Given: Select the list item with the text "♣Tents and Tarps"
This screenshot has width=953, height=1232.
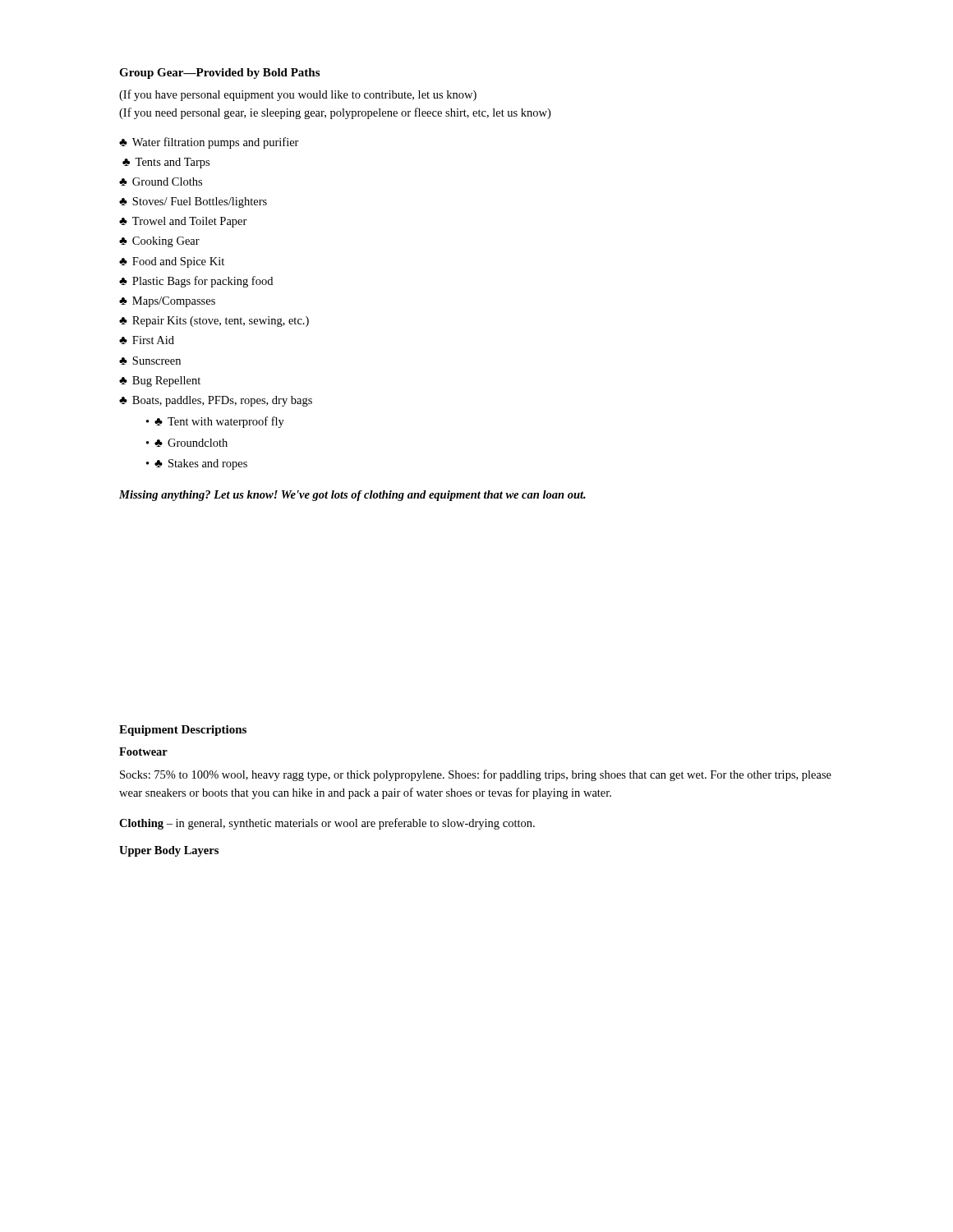Looking at the screenshot, I should pyautogui.click(x=165, y=162).
